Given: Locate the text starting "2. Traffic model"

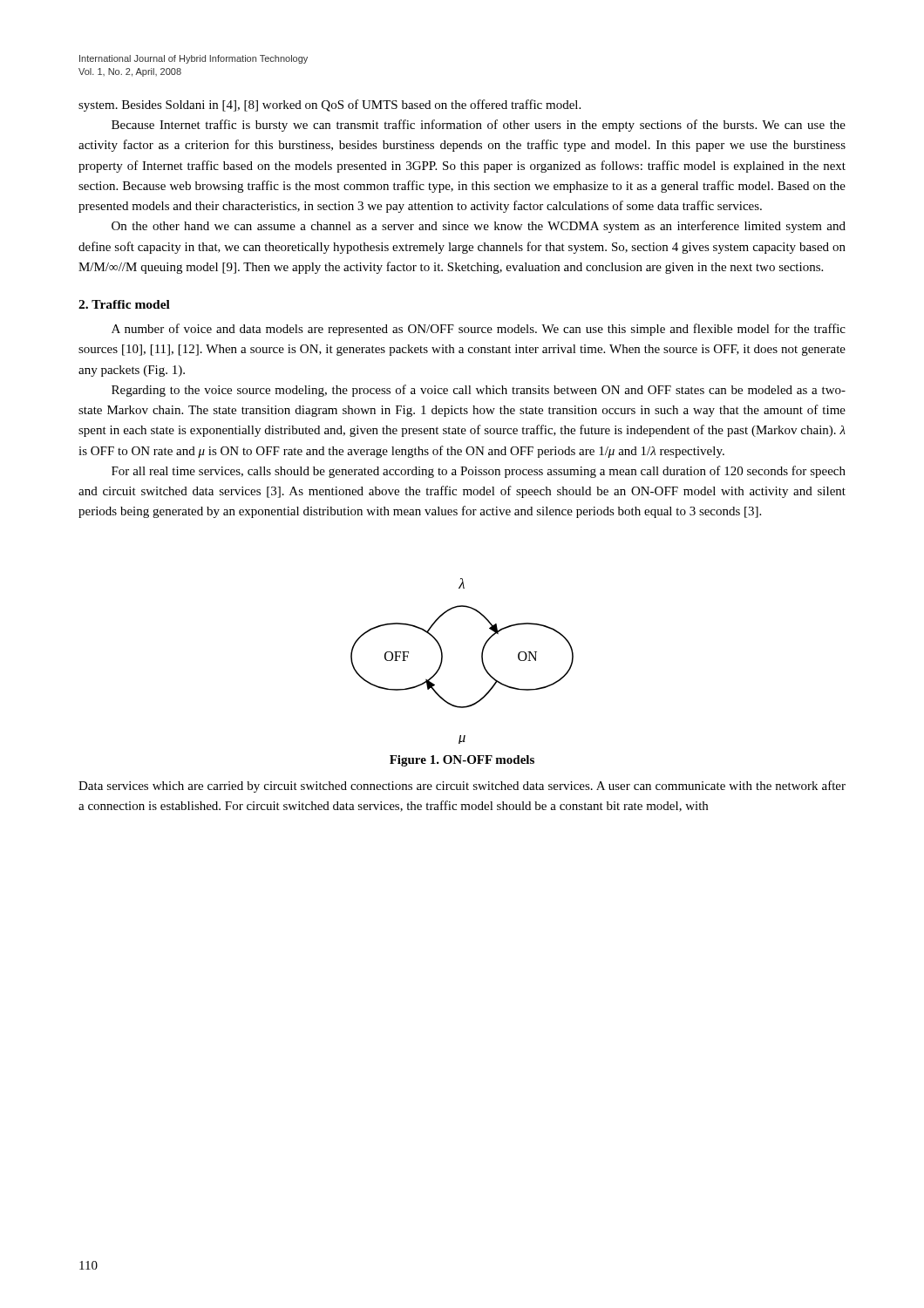Looking at the screenshot, I should coord(124,304).
